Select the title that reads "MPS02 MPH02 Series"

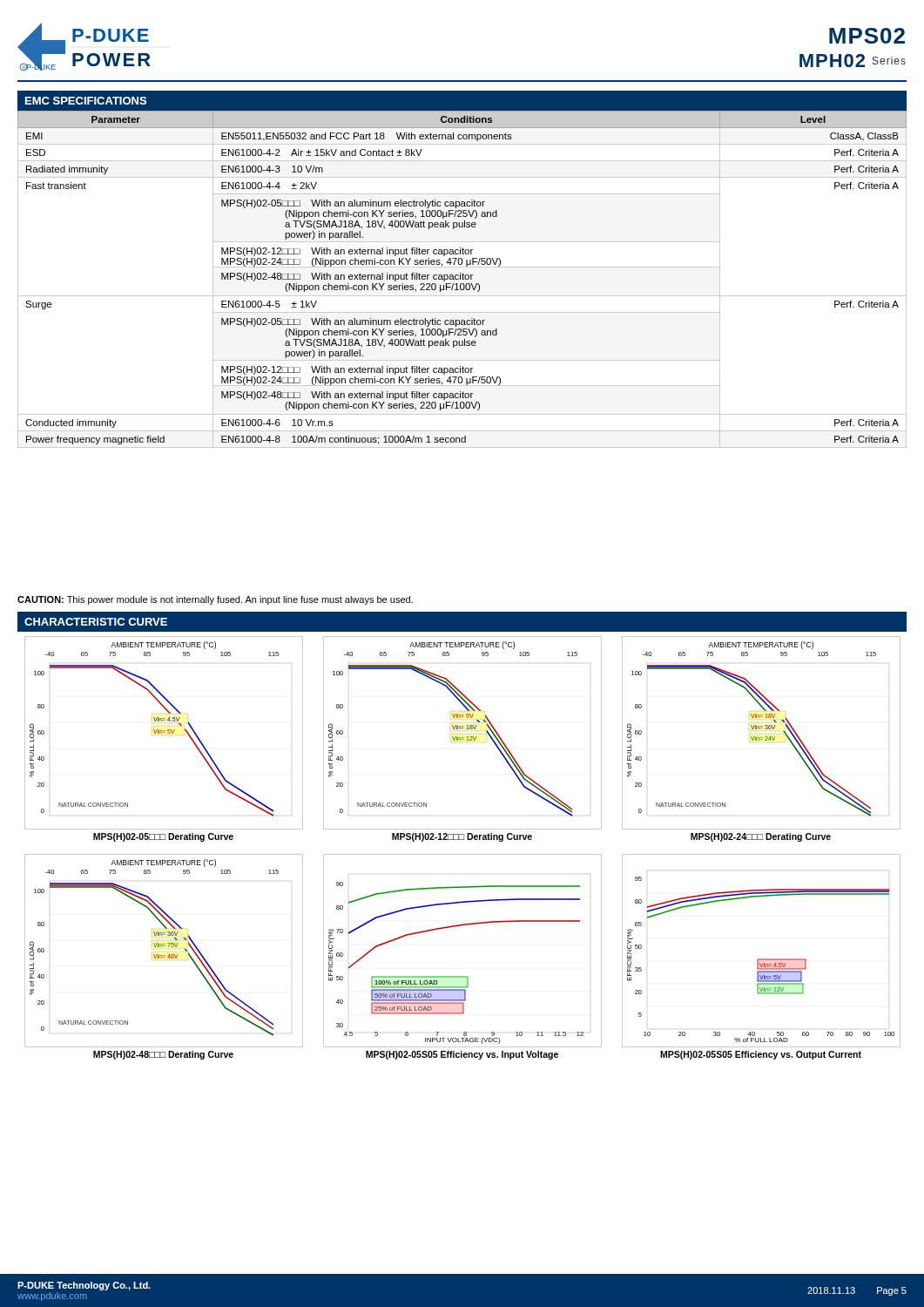pyautogui.click(x=852, y=47)
